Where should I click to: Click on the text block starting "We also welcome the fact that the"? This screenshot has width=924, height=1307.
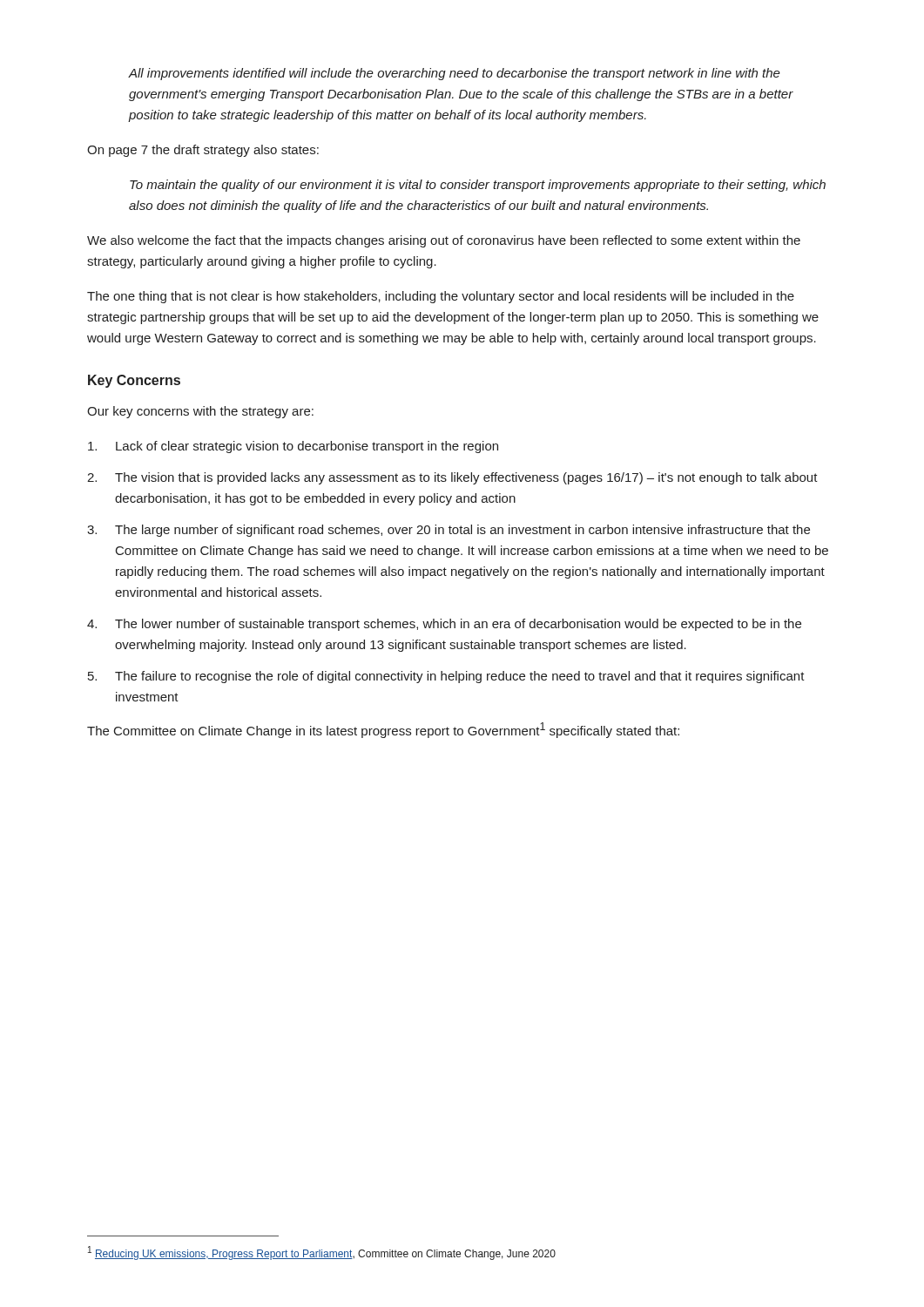tap(444, 250)
